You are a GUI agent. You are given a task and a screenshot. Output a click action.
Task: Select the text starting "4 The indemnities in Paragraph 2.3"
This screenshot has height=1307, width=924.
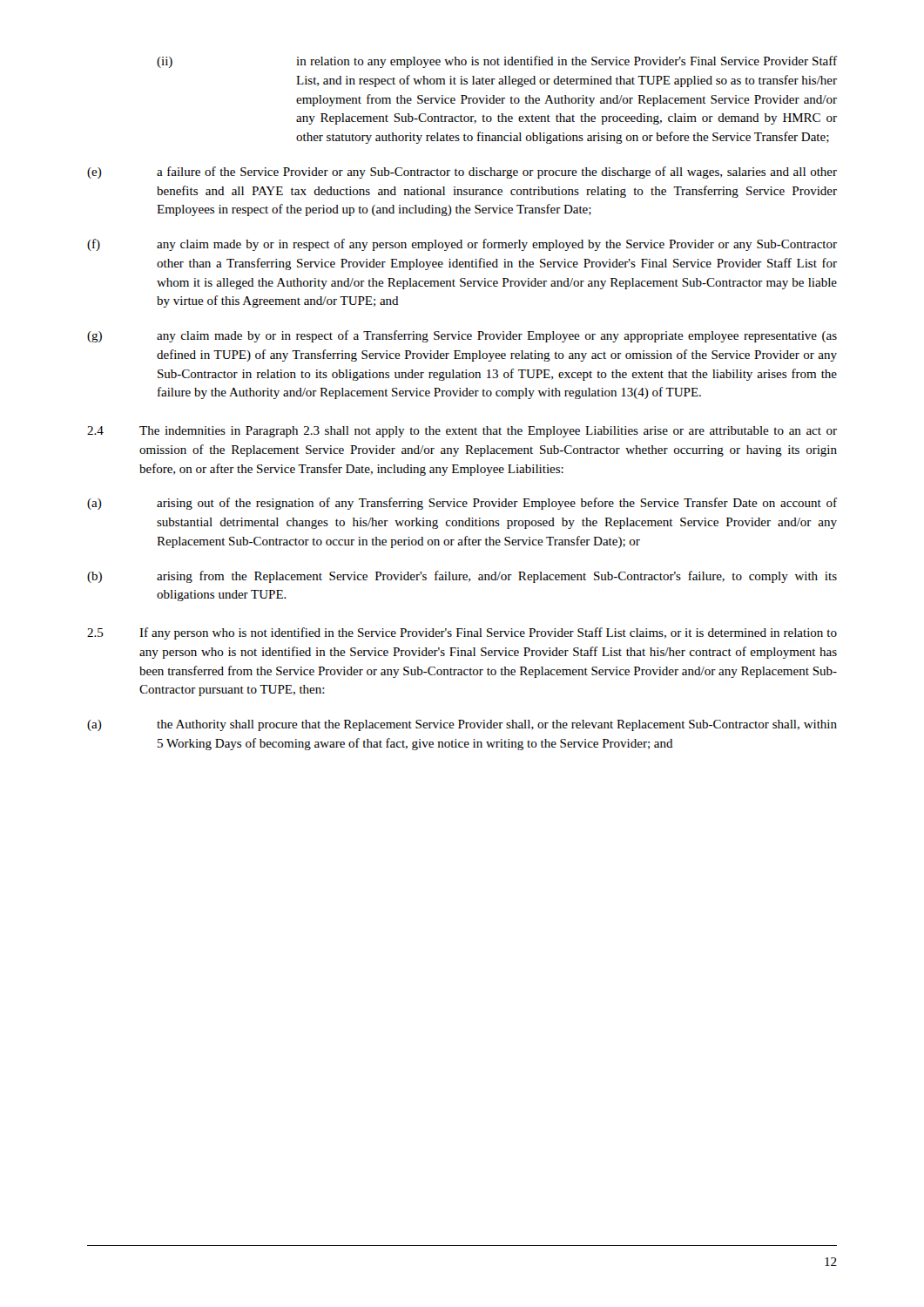coord(462,450)
